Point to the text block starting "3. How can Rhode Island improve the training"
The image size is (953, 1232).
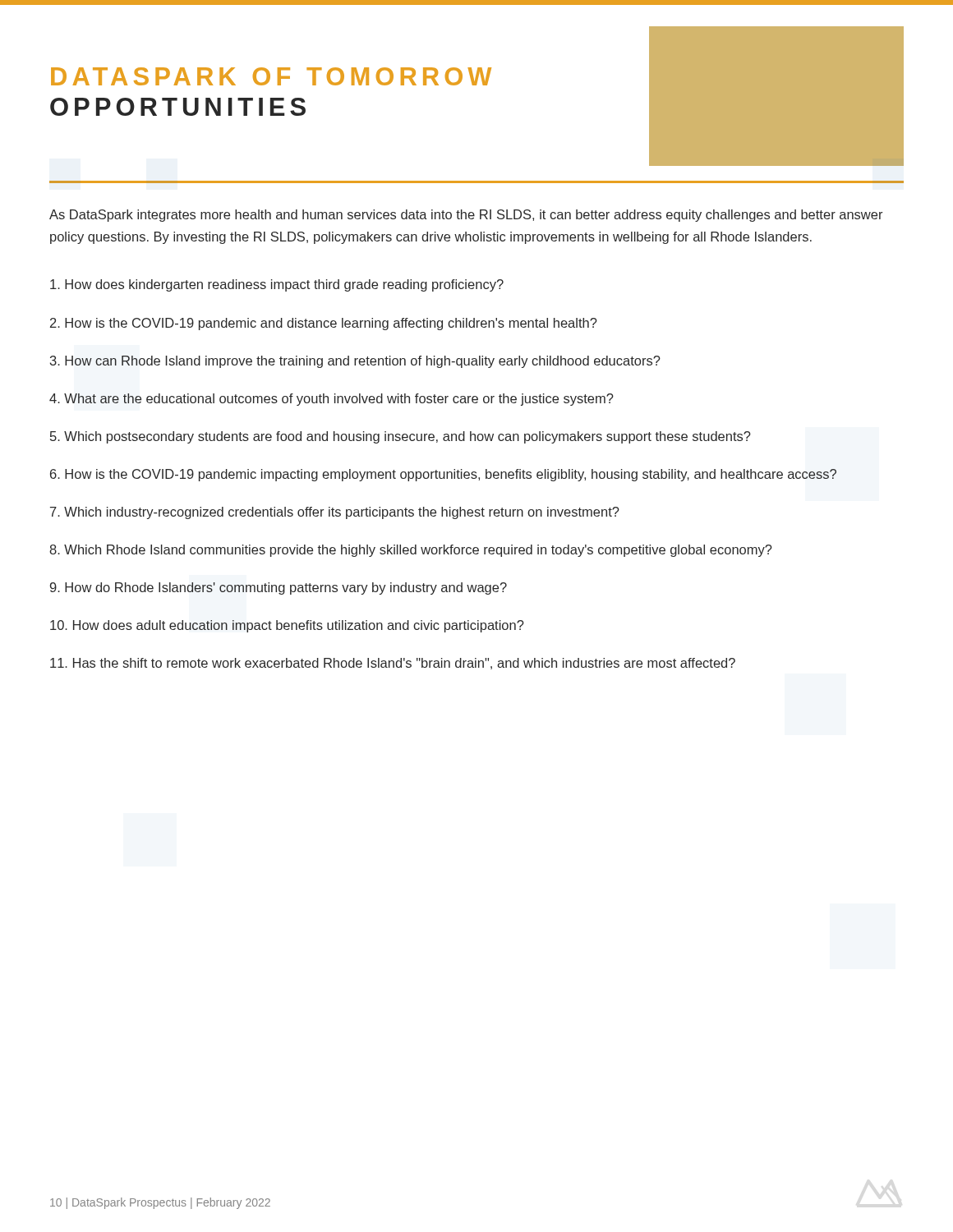tap(355, 360)
